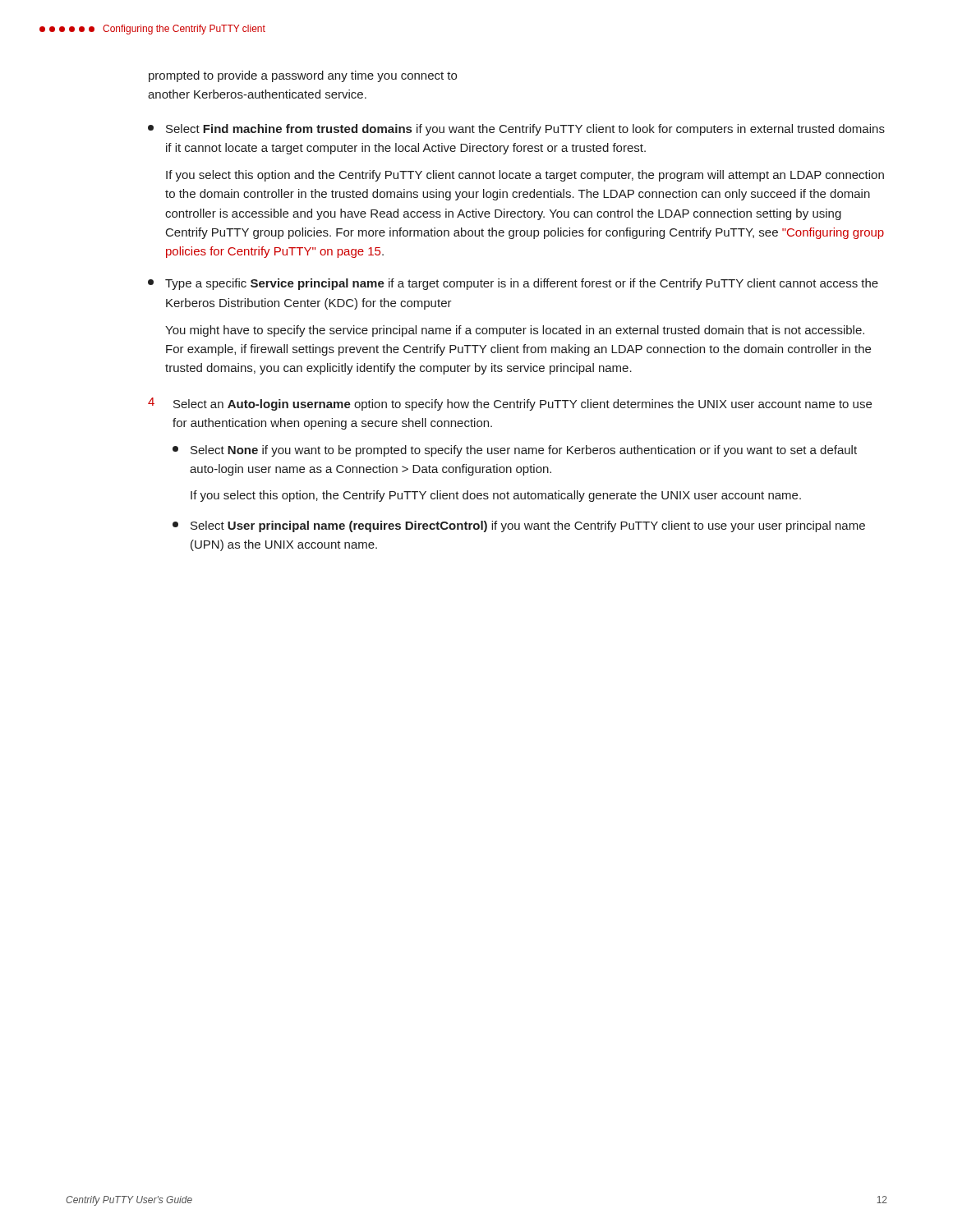The height and width of the screenshot is (1232, 953).
Task: Locate the list item containing "Select Find machine from trusted domains"
Action: coord(518,138)
